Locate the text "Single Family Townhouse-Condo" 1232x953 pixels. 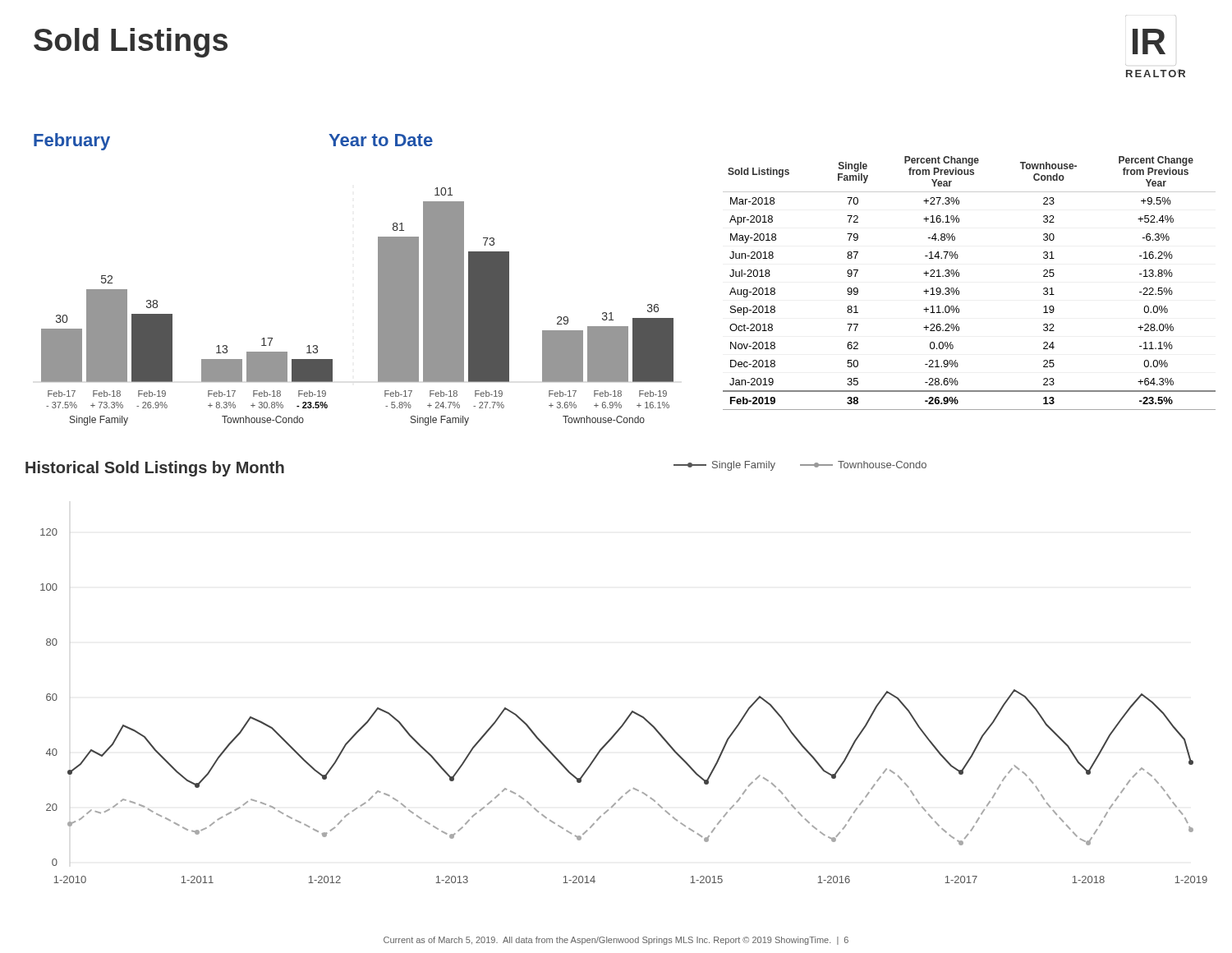[800, 465]
